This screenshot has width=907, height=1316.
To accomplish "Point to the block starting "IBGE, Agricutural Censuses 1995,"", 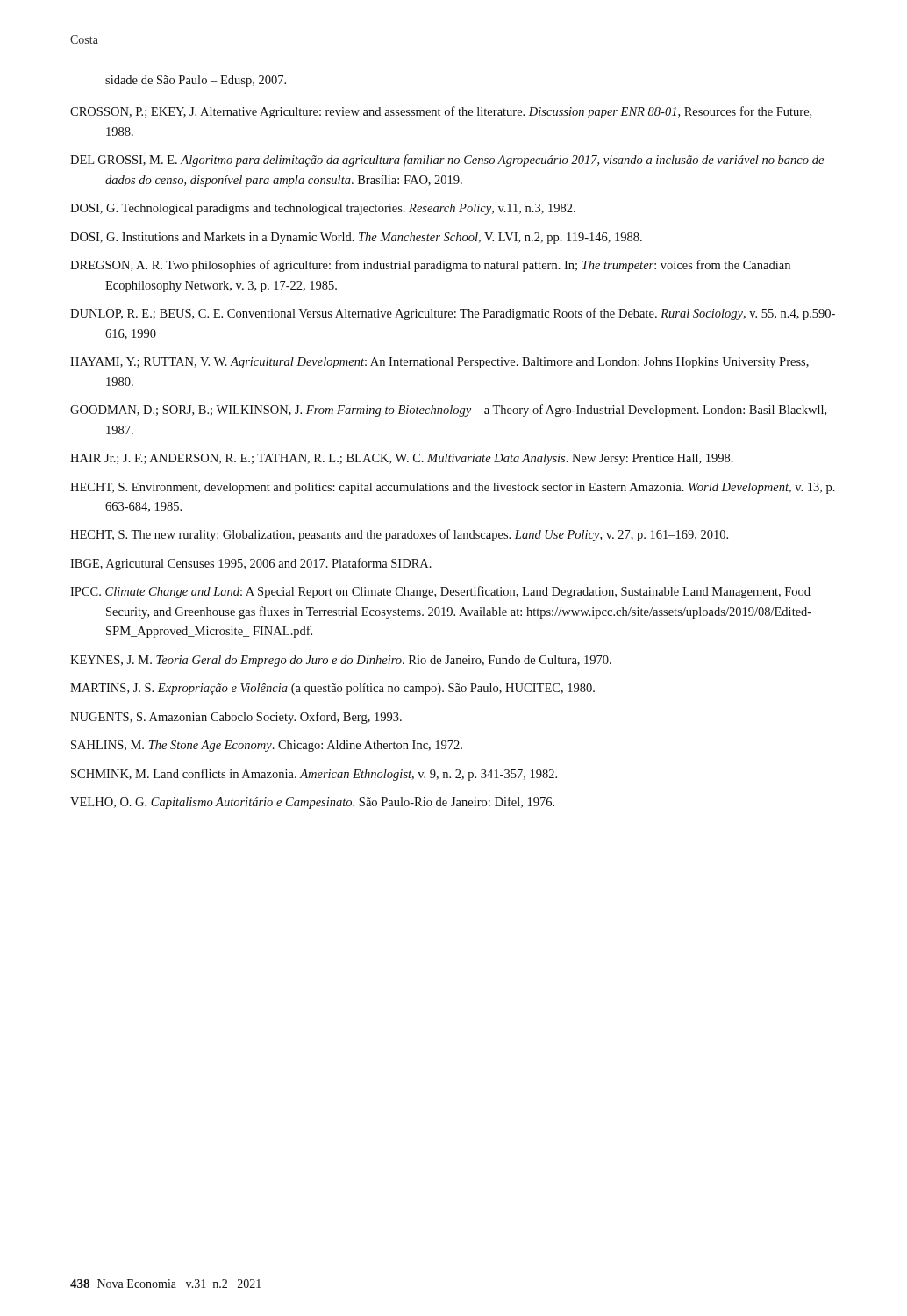I will [x=251, y=563].
